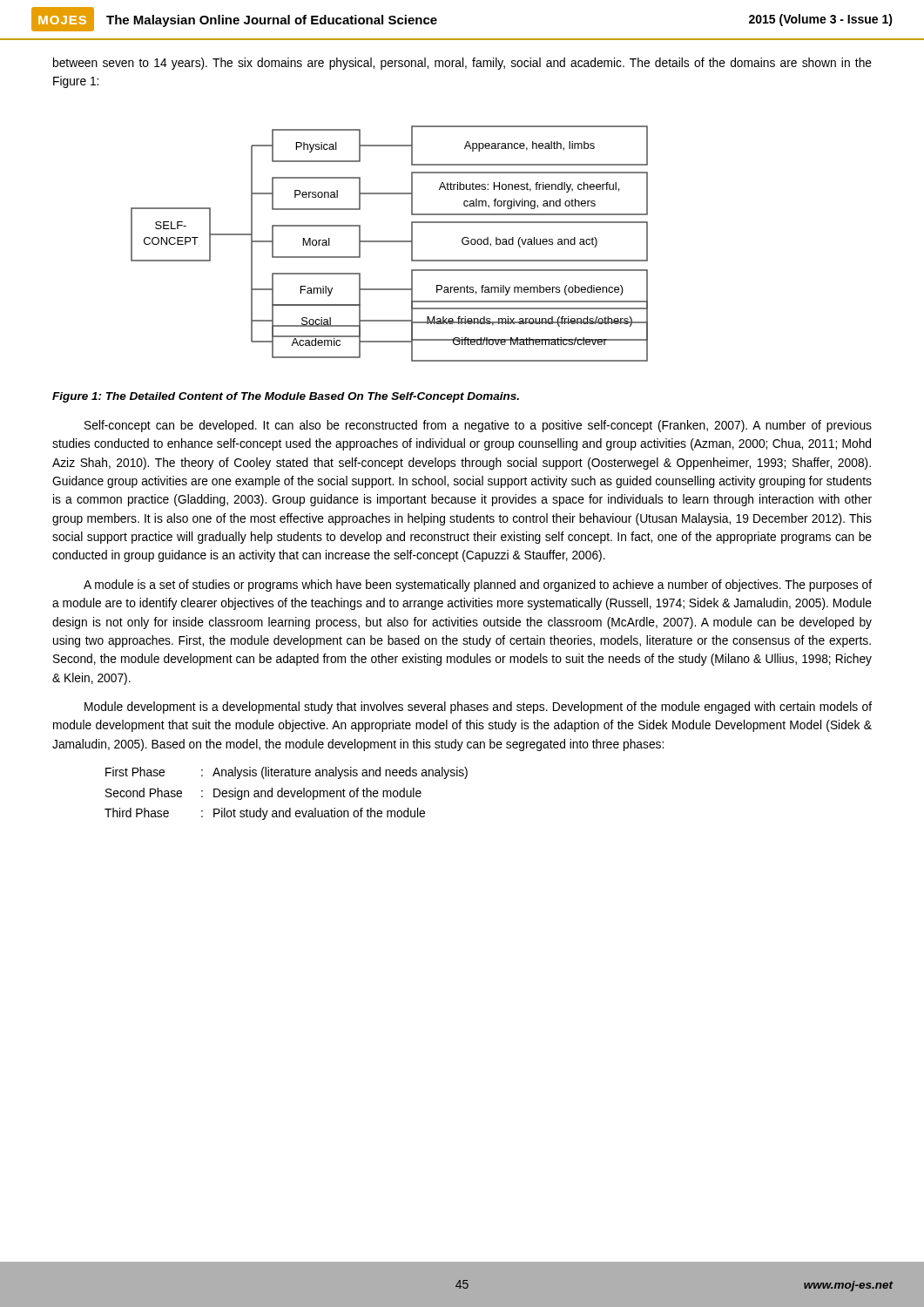
Task: Find the region starting "between seven to 14 years). The"
Action: tap(462, 72)
